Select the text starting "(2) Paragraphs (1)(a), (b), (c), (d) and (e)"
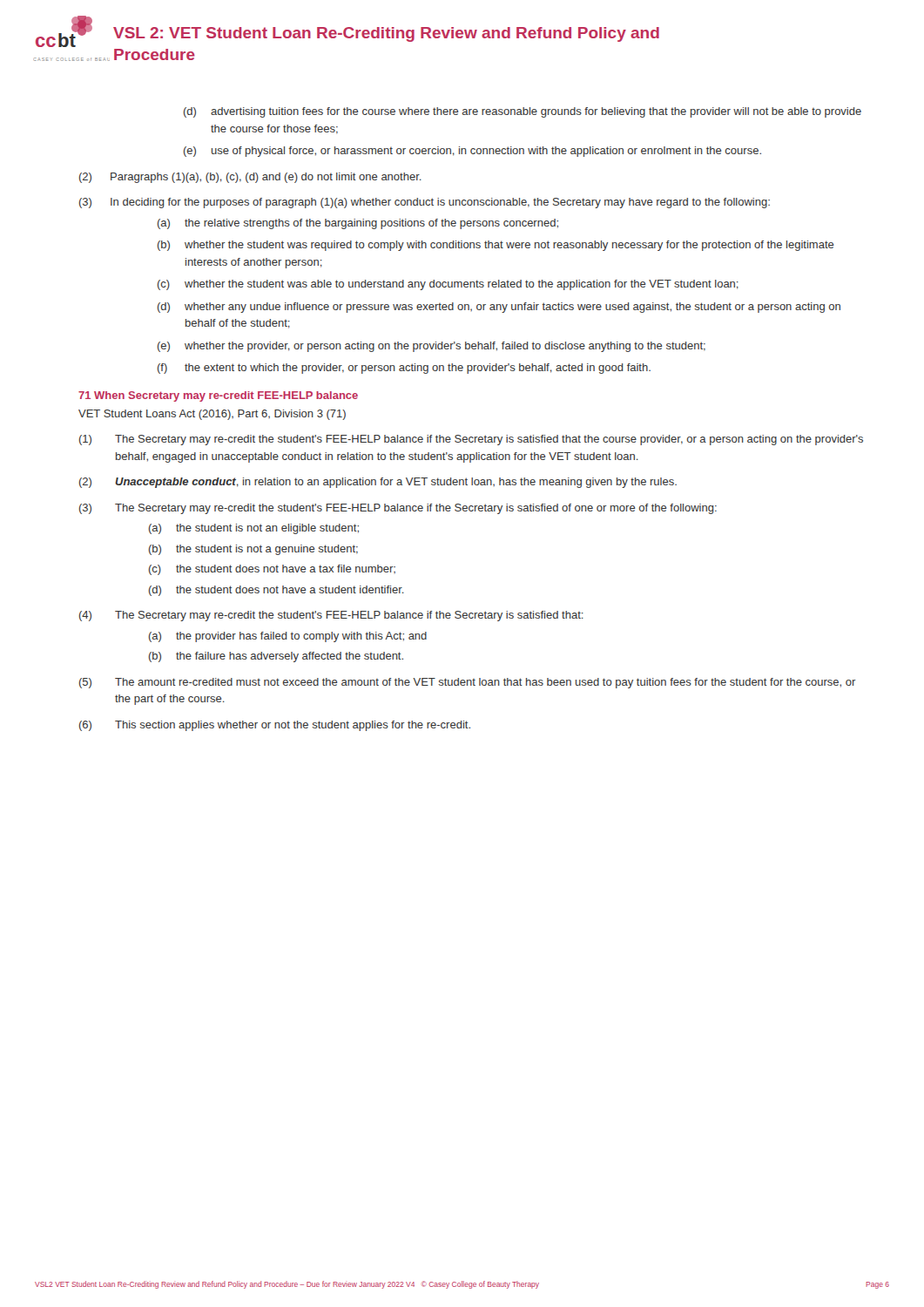Image resolution: width=924 pixels, height=1307 pixels. tap(250, 176)
